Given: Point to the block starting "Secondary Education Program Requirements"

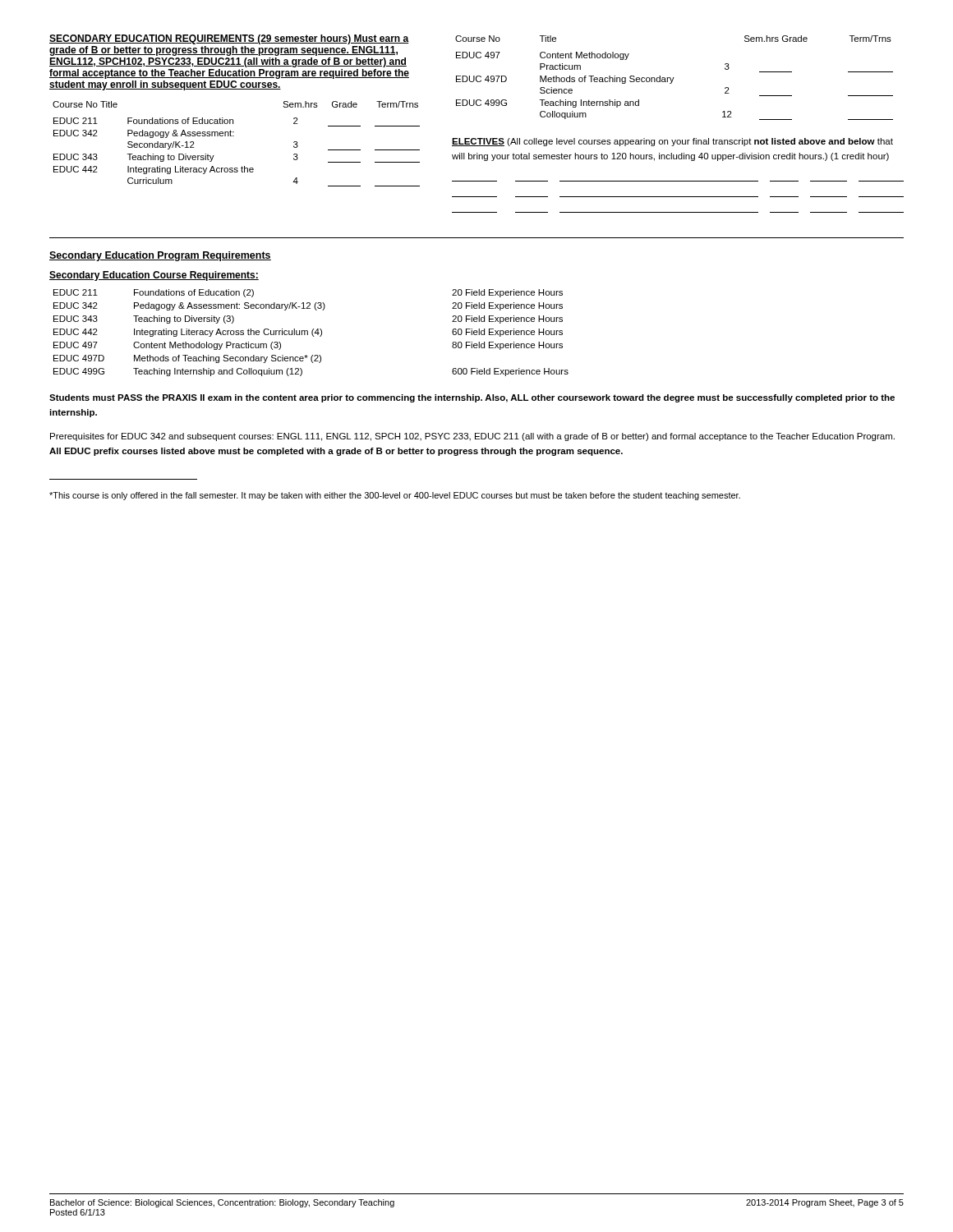Looking at the screenshot, I should 160,256.
